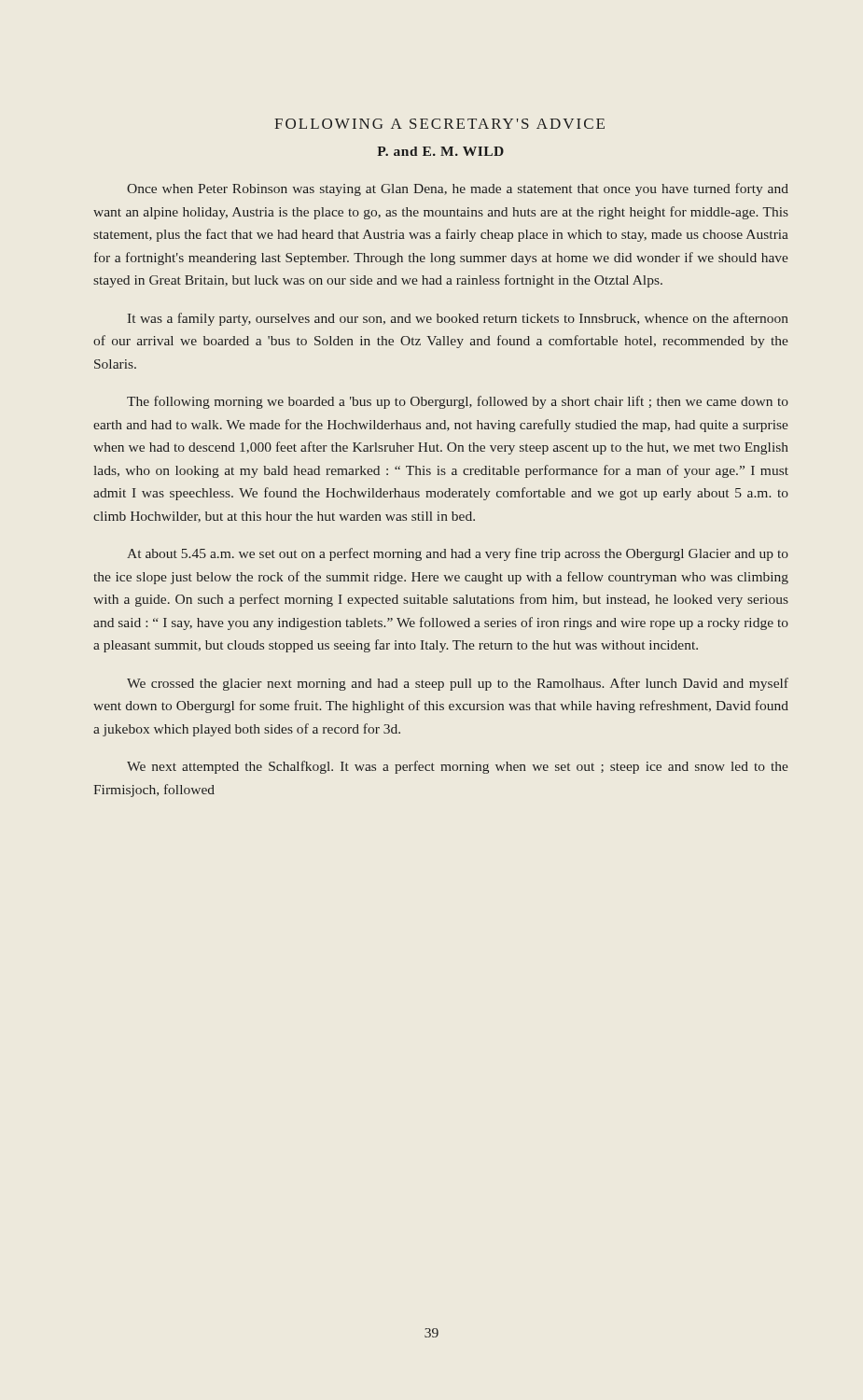Where is the passage that starts "We next attempted the Schalfkogl. It"?
863x1400 pixels.
[x=441, y=777]
